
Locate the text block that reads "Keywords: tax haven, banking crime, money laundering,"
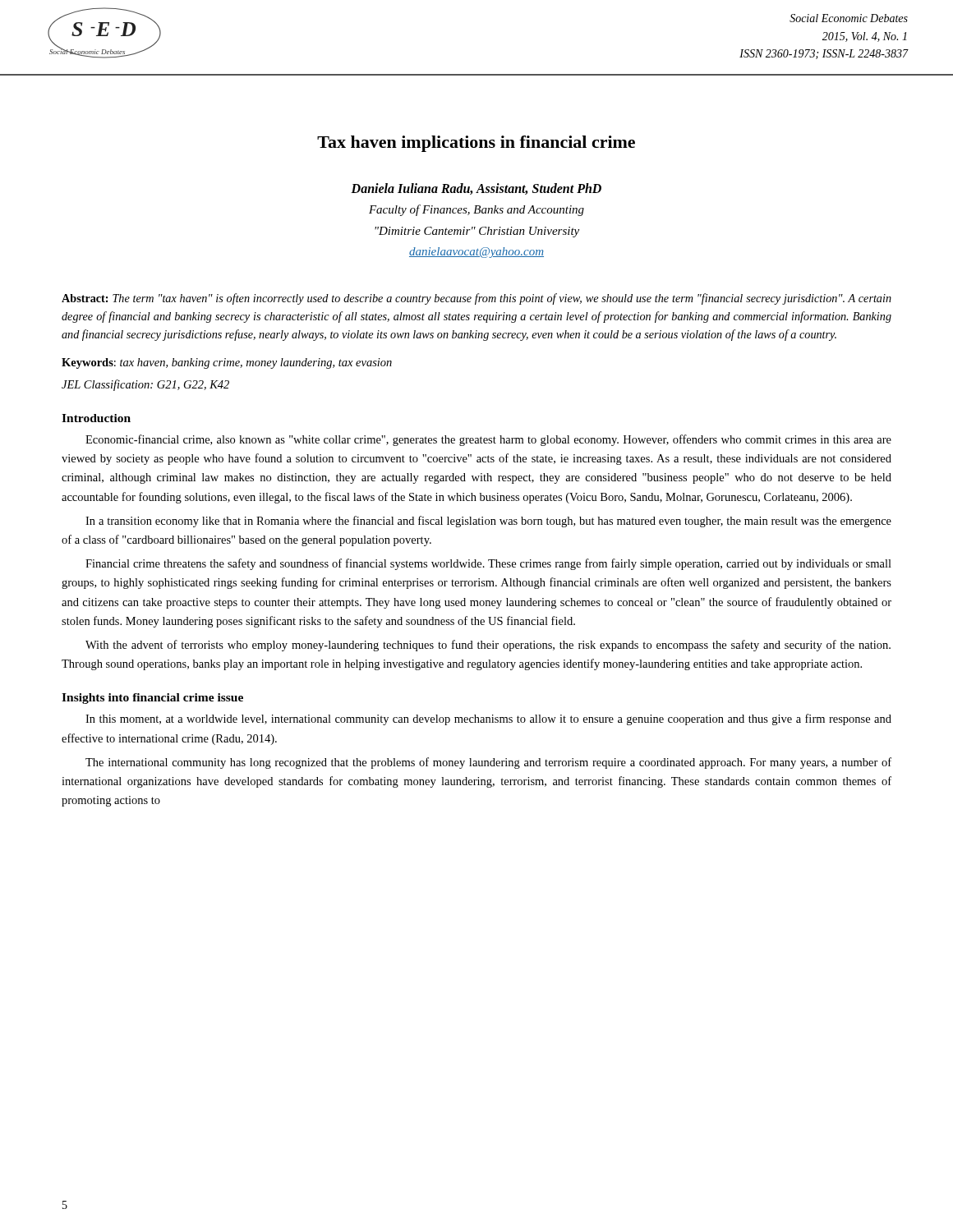tap(227, 362)
